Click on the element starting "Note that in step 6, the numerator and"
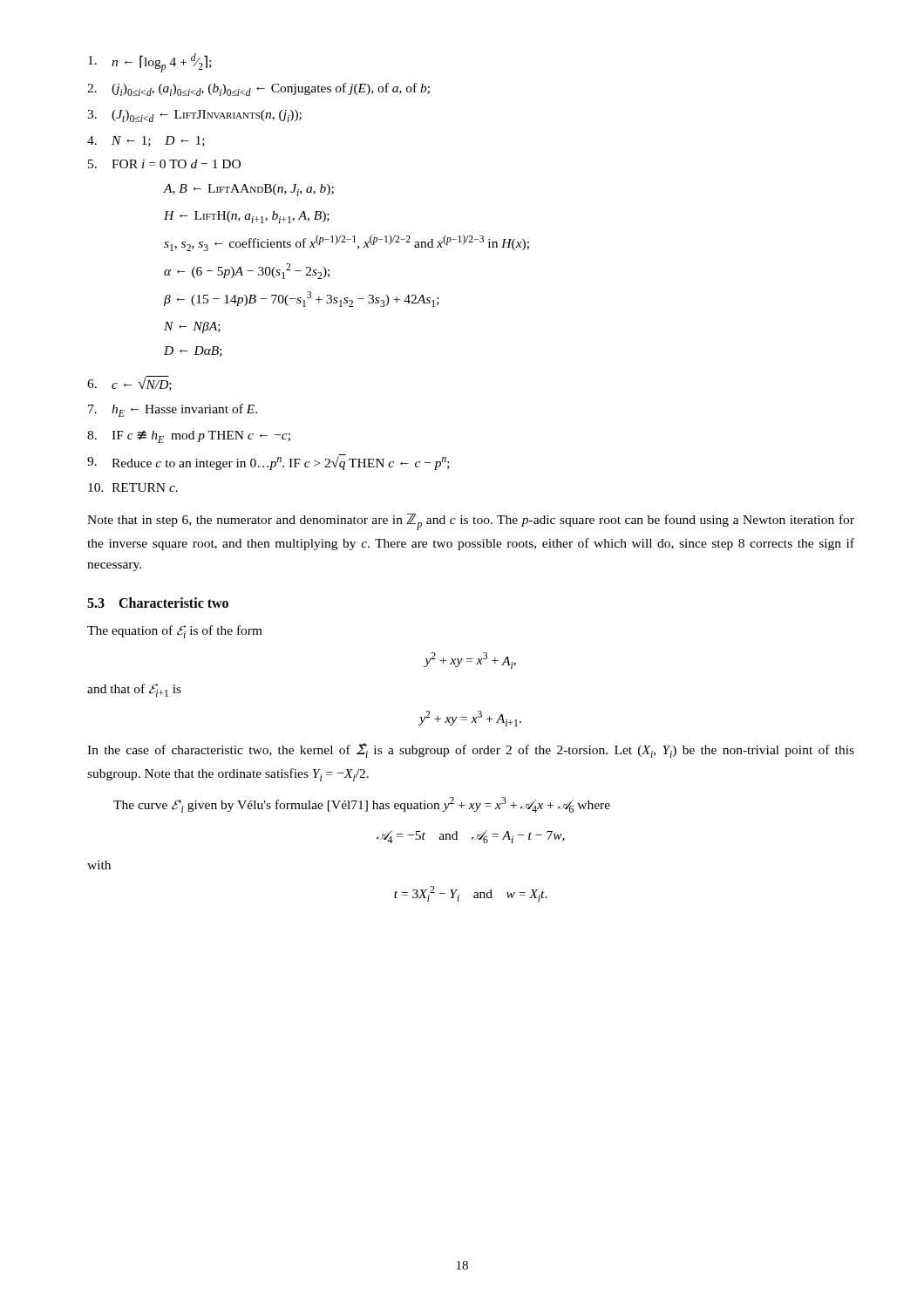Viewport: 924px width, 1308px height. (x=471, y=542)
